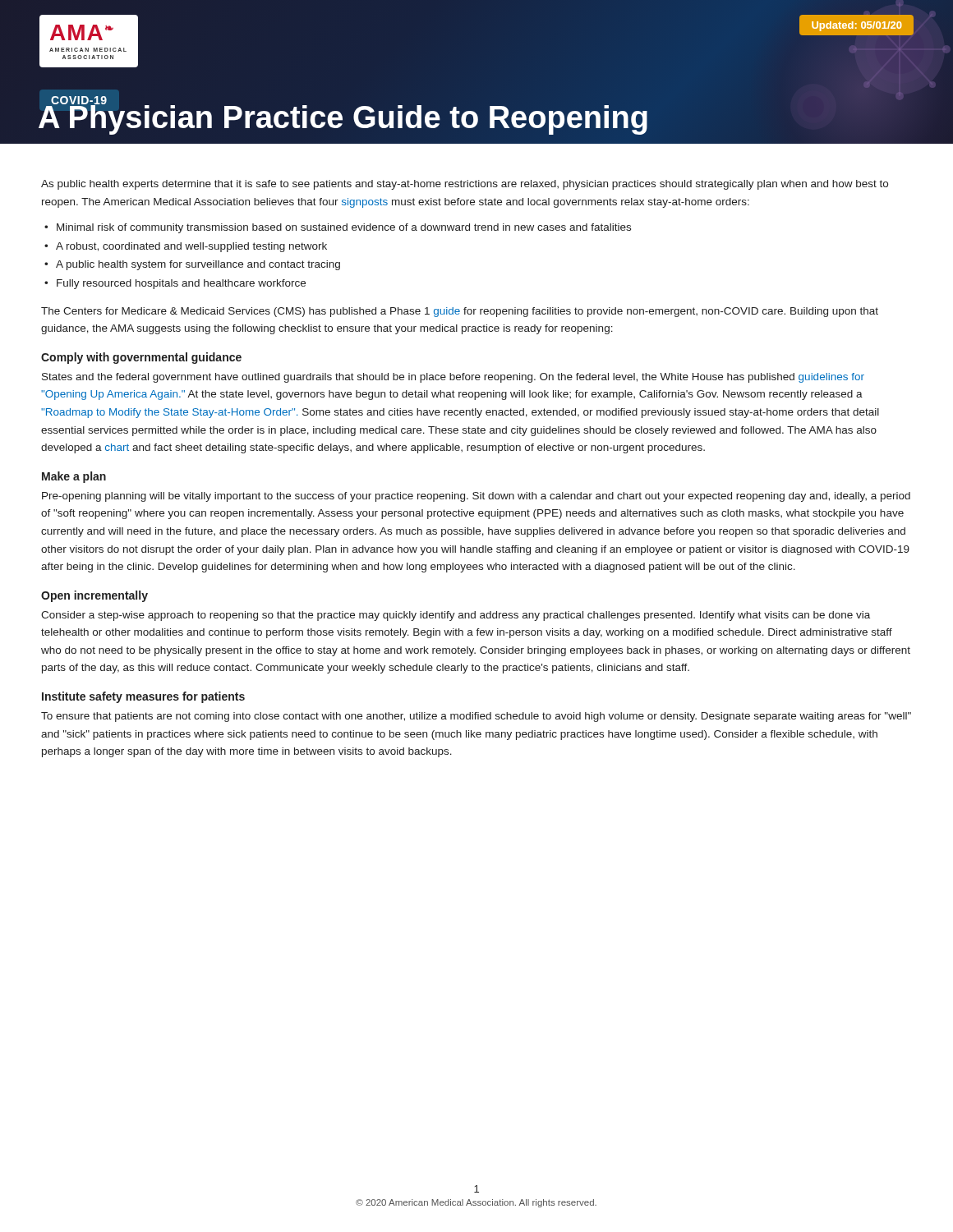Where is the passage that starts "To ensure that patients are"?
This screenshot has width=953, height=1232.
click(476, 734)
